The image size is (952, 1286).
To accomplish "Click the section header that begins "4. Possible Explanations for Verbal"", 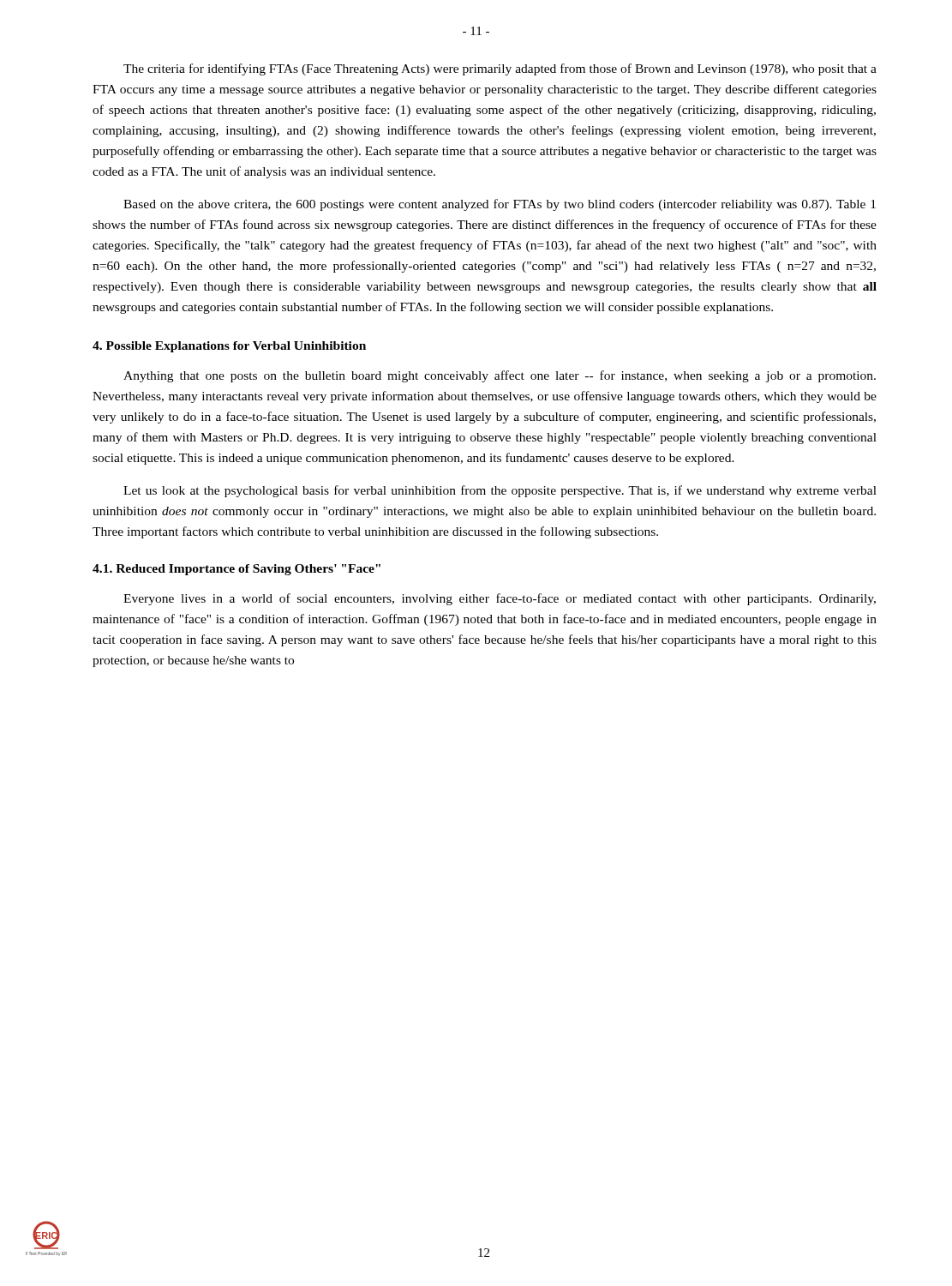I will [x=229, y=345].
